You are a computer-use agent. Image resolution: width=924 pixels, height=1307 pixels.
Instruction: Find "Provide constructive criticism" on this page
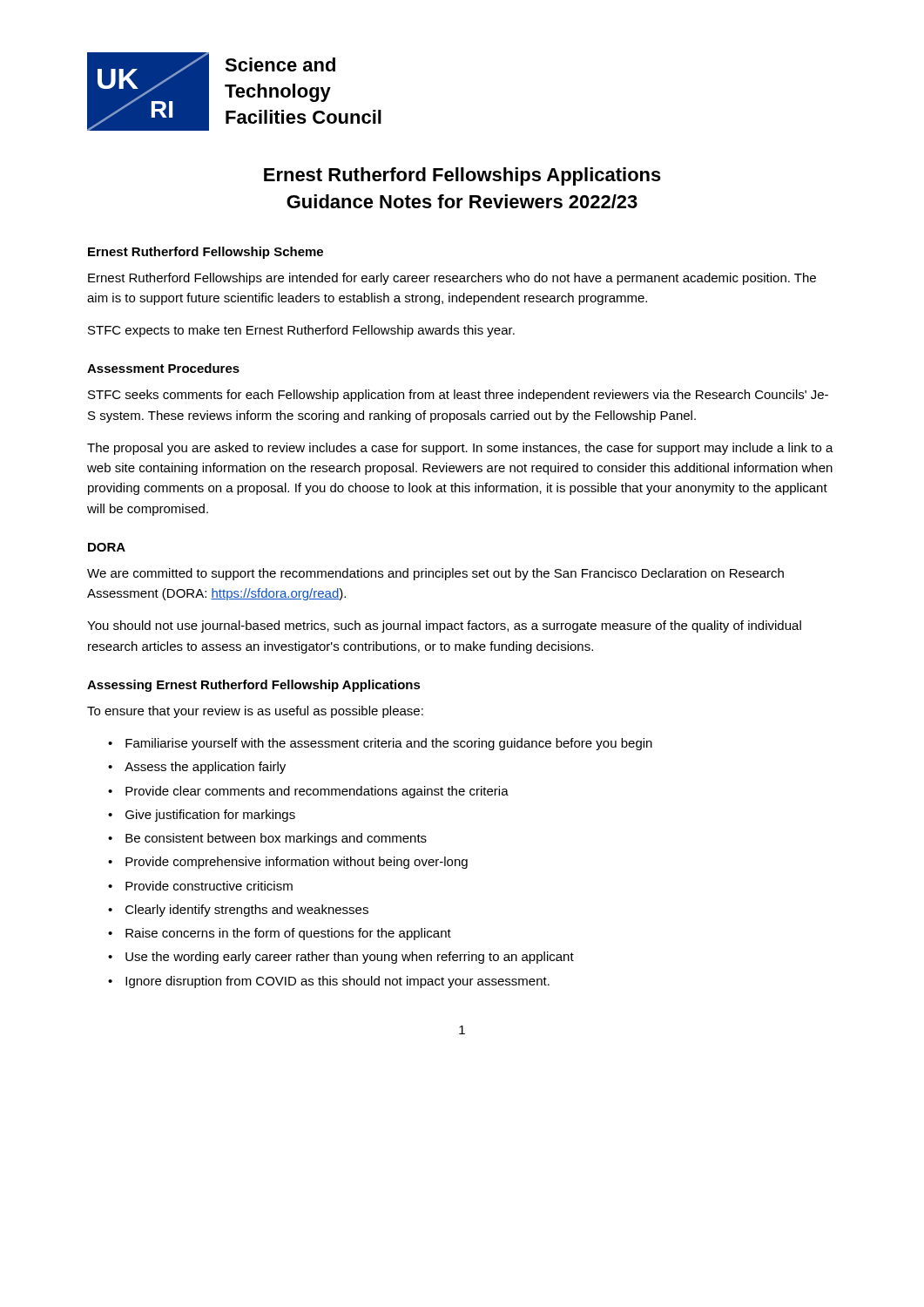point(209,885)
